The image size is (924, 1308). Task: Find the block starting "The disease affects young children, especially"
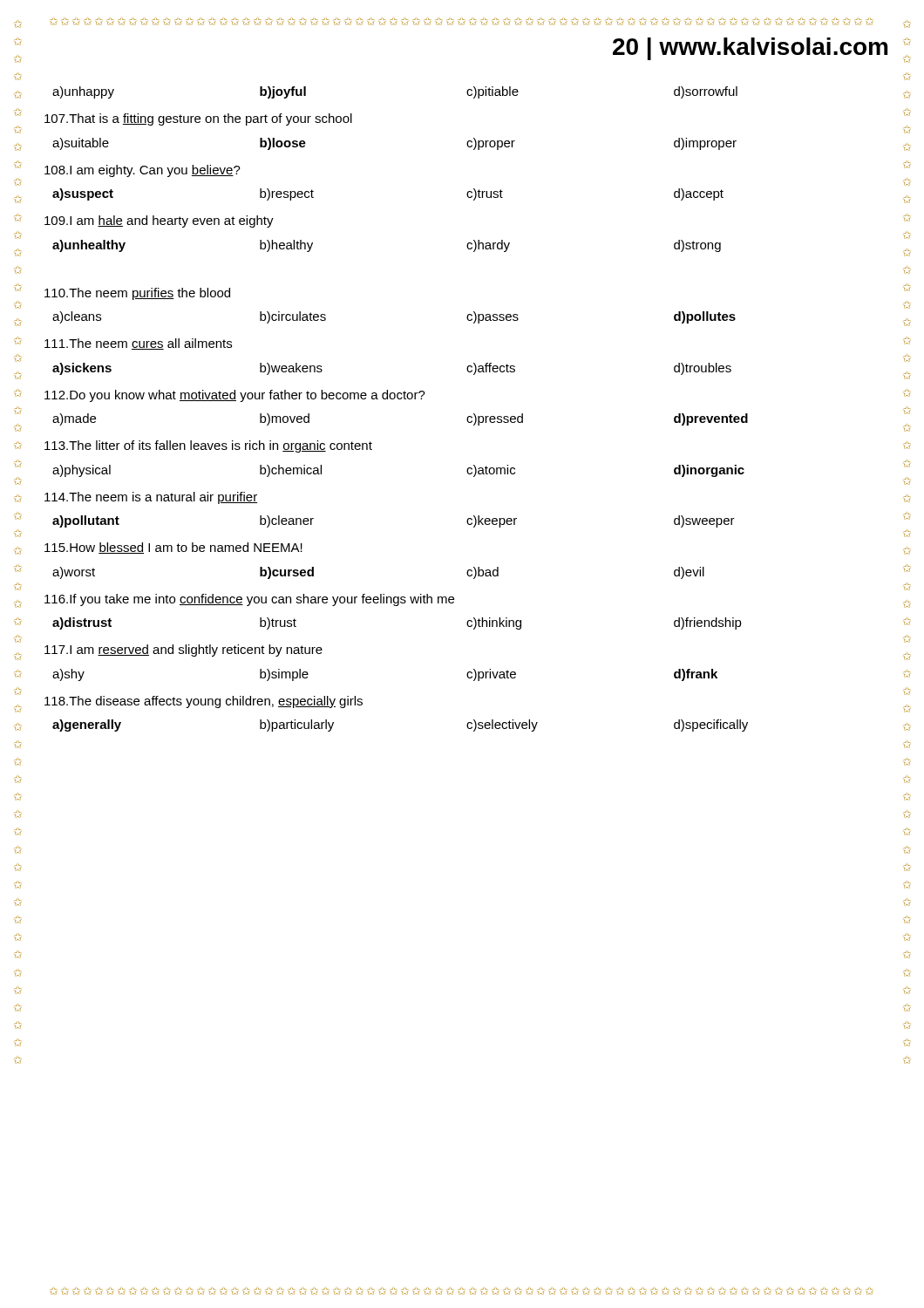(203, 700)
